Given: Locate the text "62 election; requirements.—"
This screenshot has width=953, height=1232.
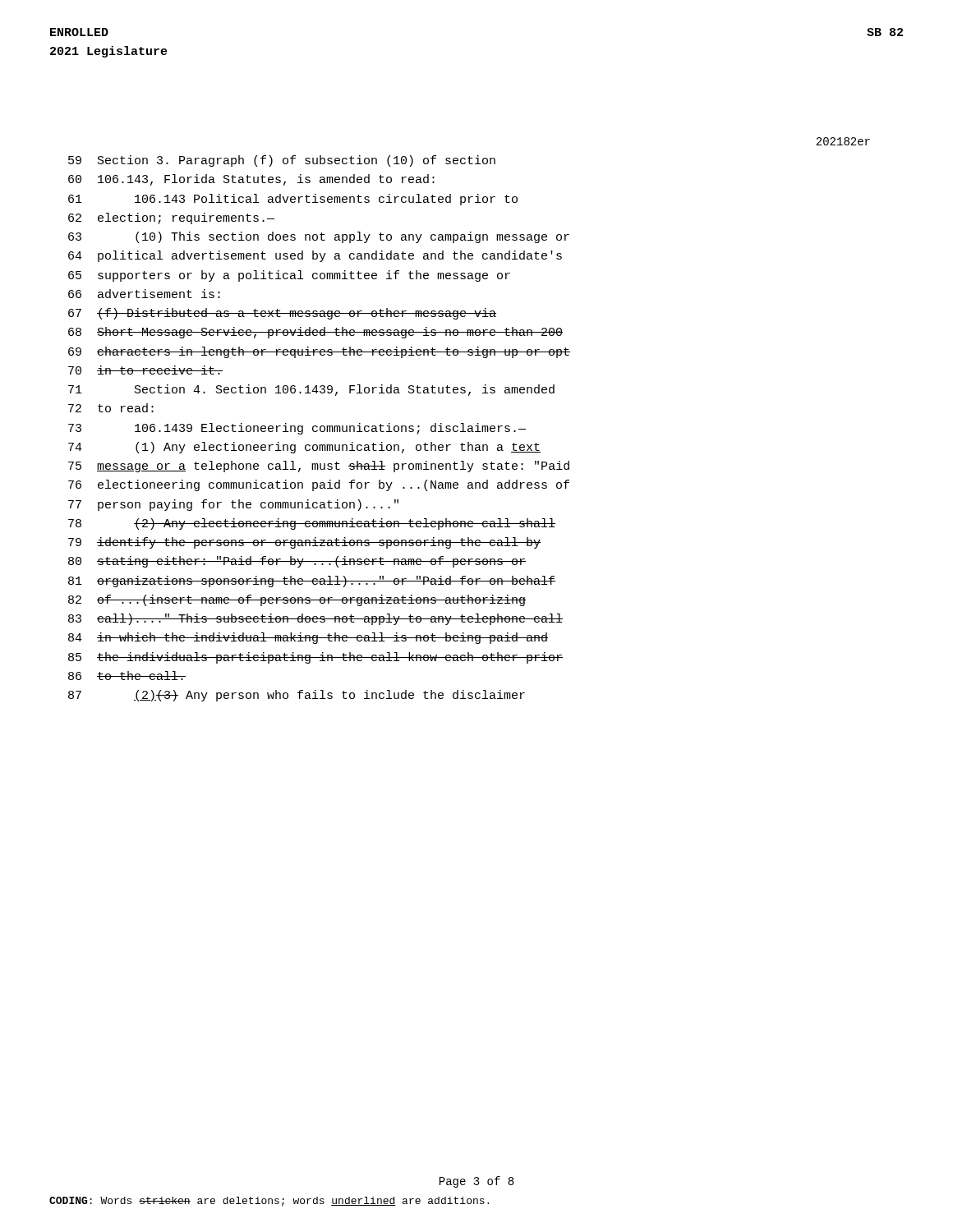Looking at the screenshot, I should click(171, 218).
